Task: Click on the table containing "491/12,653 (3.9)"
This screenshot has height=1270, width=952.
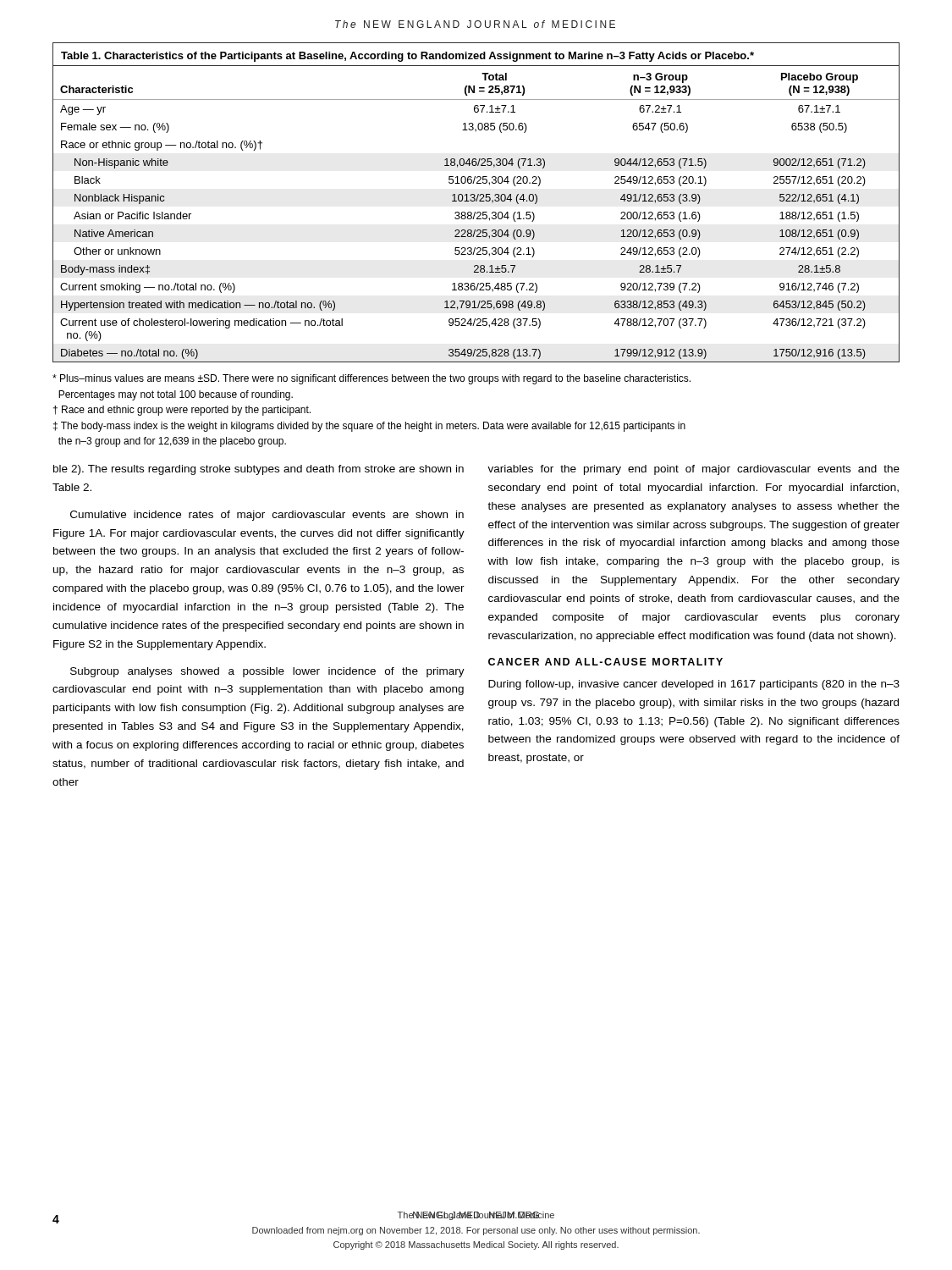Action: (476, 202)
